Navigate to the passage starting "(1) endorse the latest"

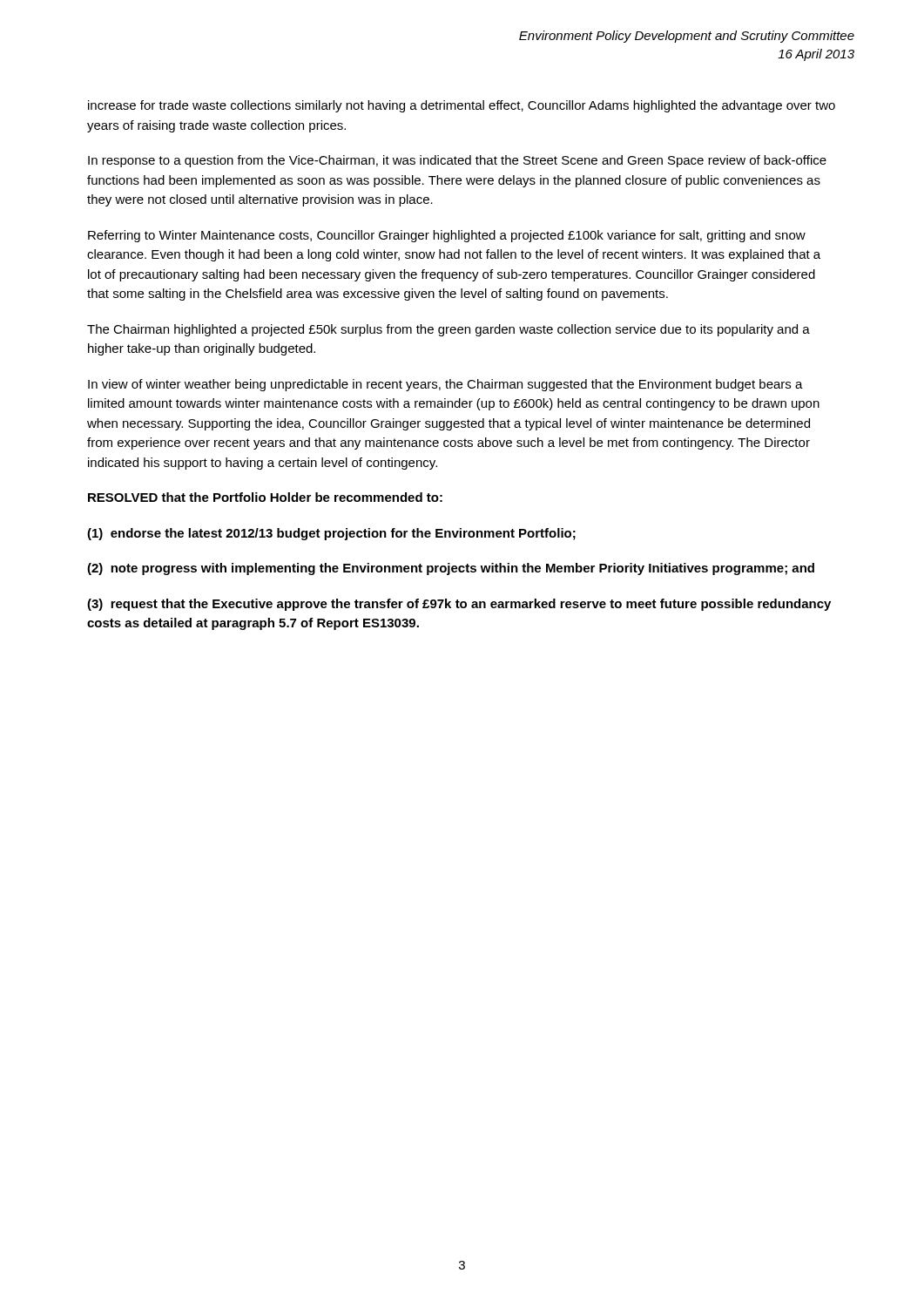332,532
